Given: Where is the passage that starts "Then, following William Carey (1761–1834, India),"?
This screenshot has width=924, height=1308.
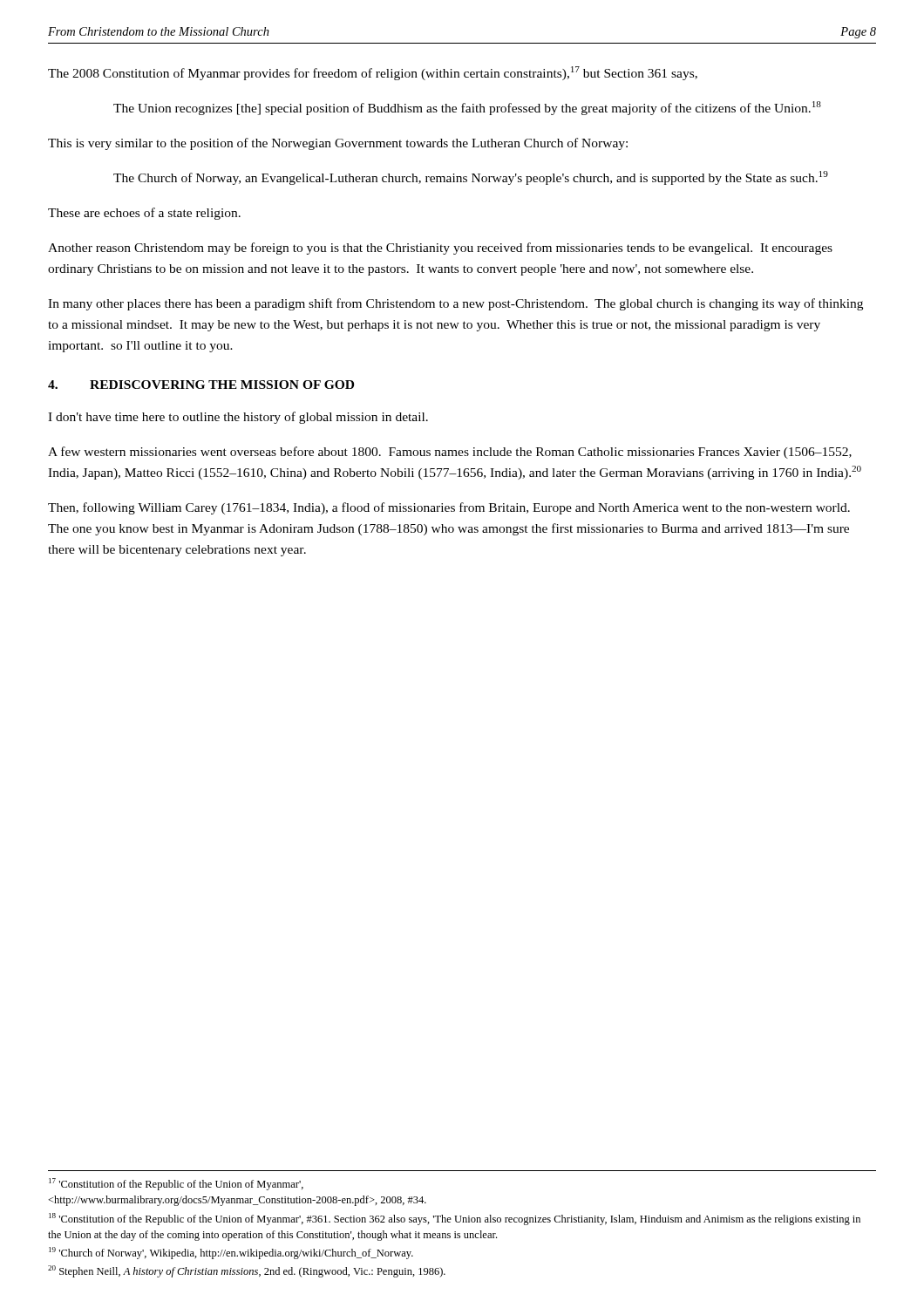Looking at the screenshot, I should tap(451, 528).
